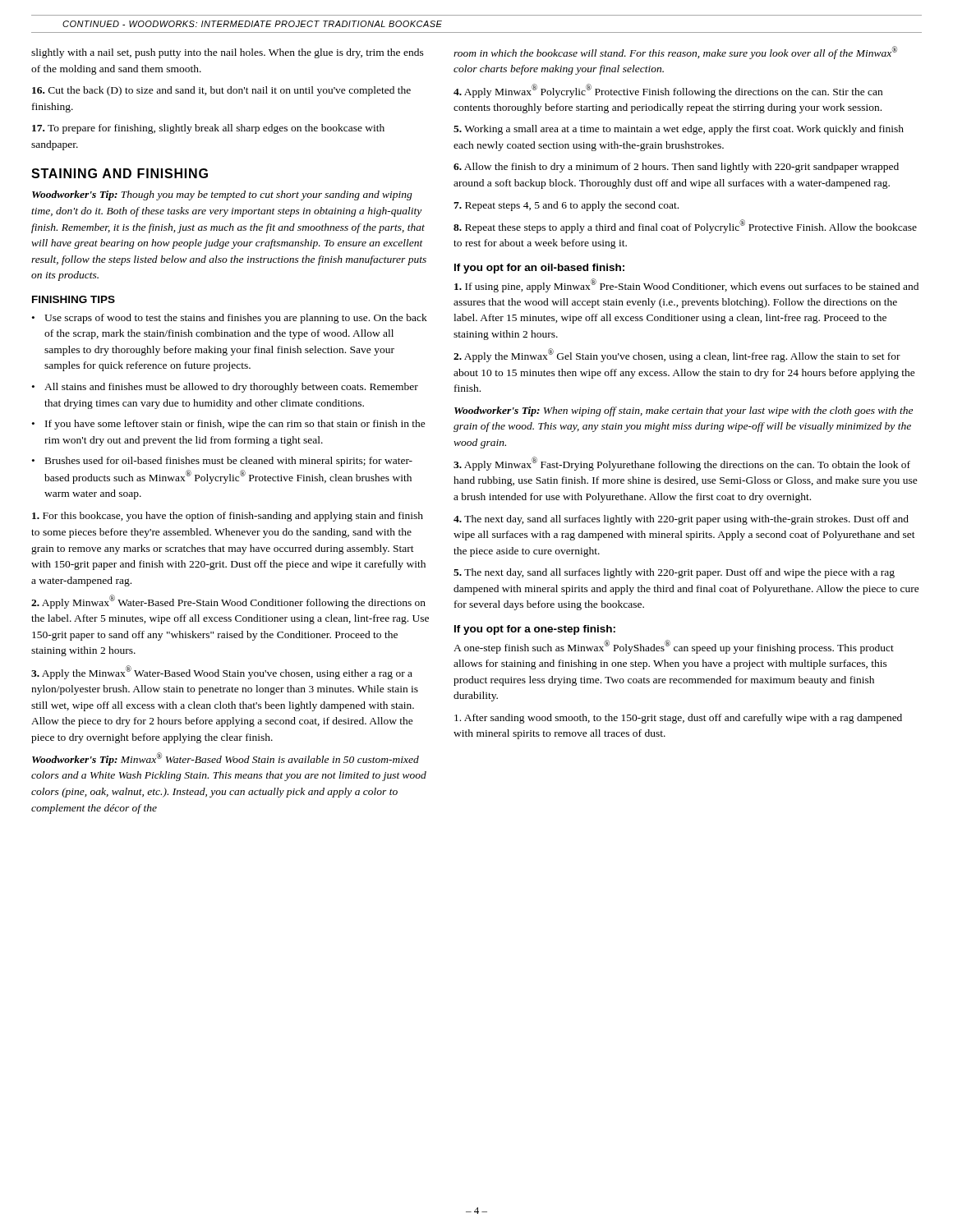This screenshot has width=953, height=1232.
Task: Locate the section header that opens with "If you opt for a"
Action: [x=535, y=629]
